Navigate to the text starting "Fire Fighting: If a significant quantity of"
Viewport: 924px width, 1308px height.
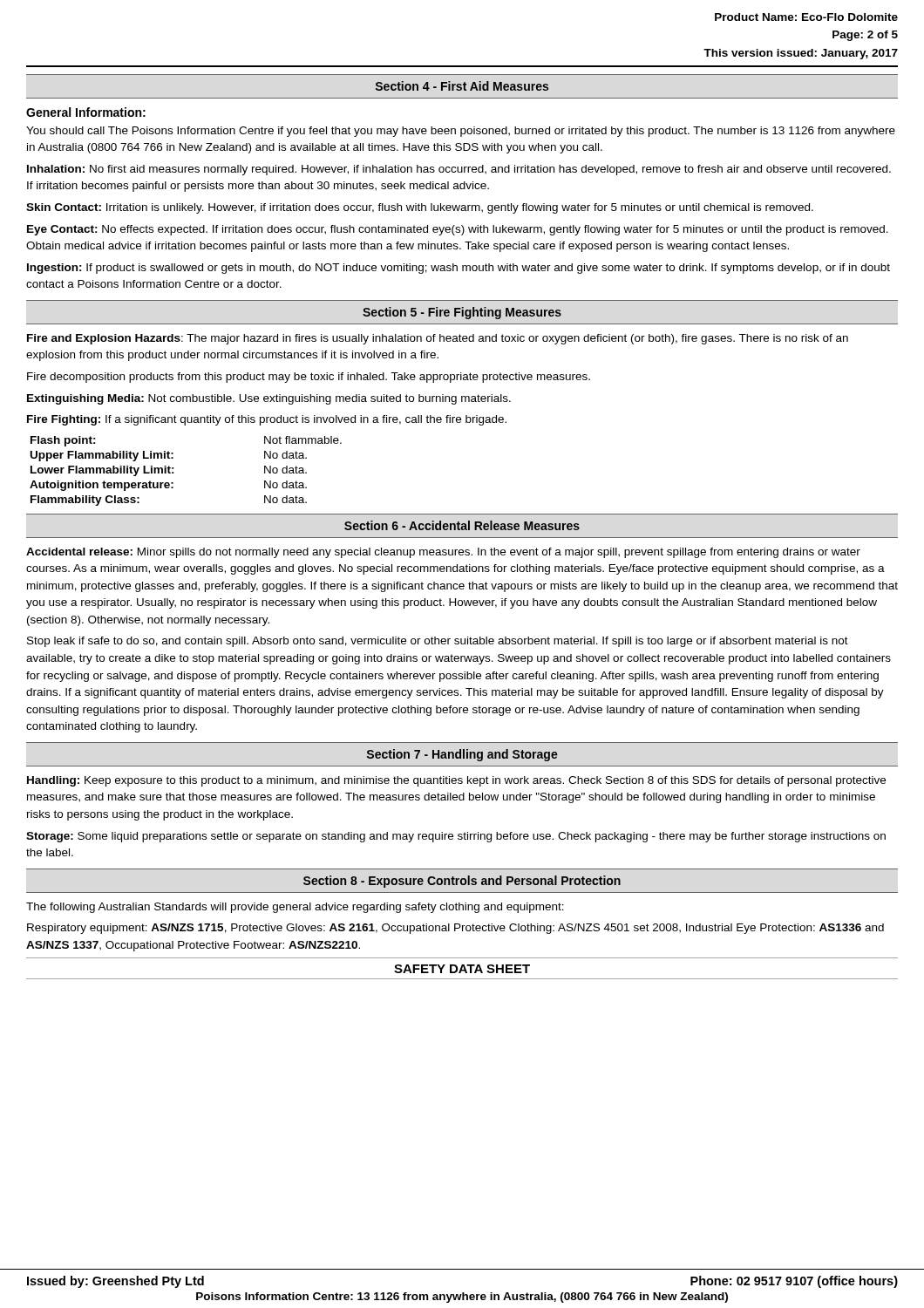[267, 419]
